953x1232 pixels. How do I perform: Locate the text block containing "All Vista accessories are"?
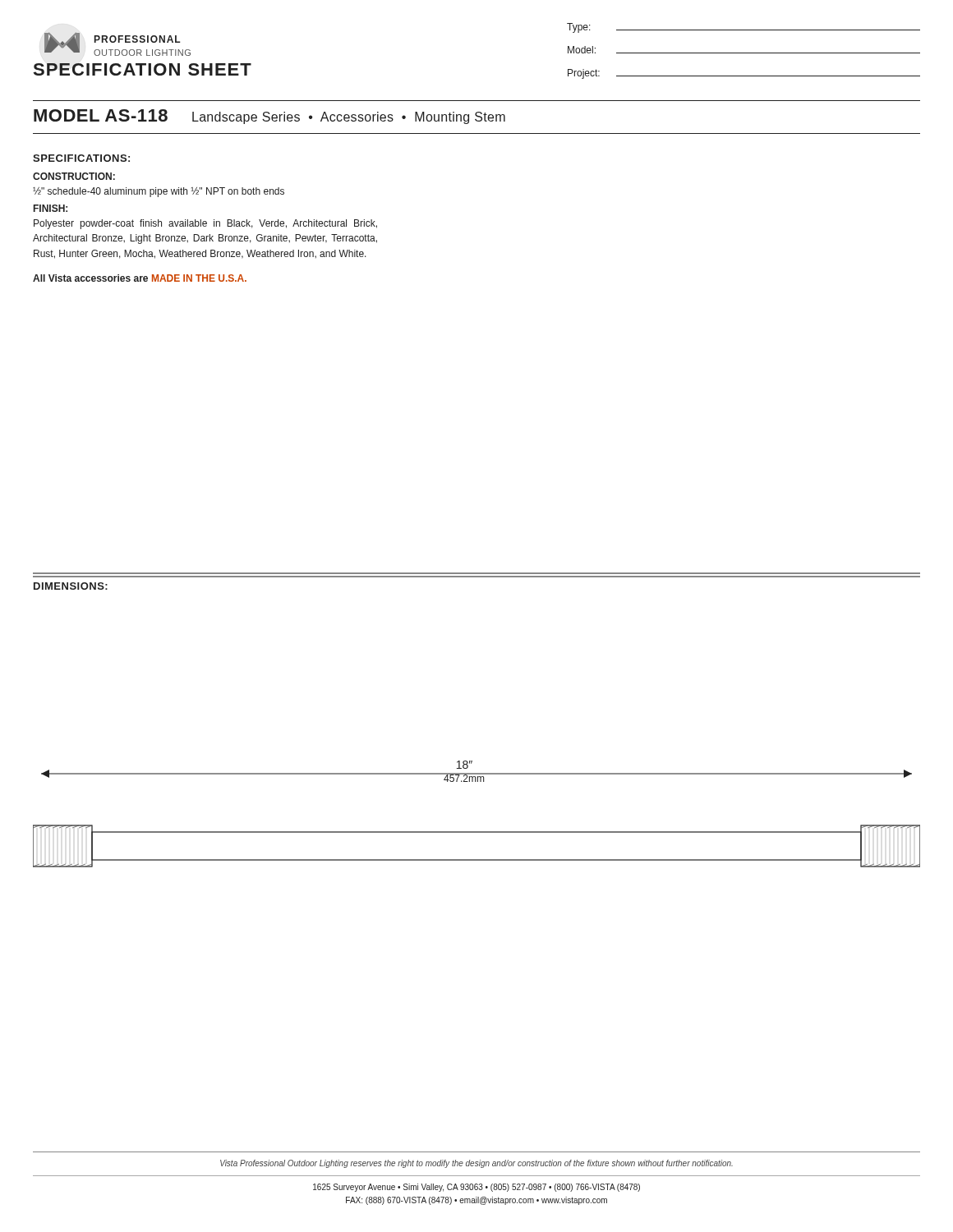point(140,279)
